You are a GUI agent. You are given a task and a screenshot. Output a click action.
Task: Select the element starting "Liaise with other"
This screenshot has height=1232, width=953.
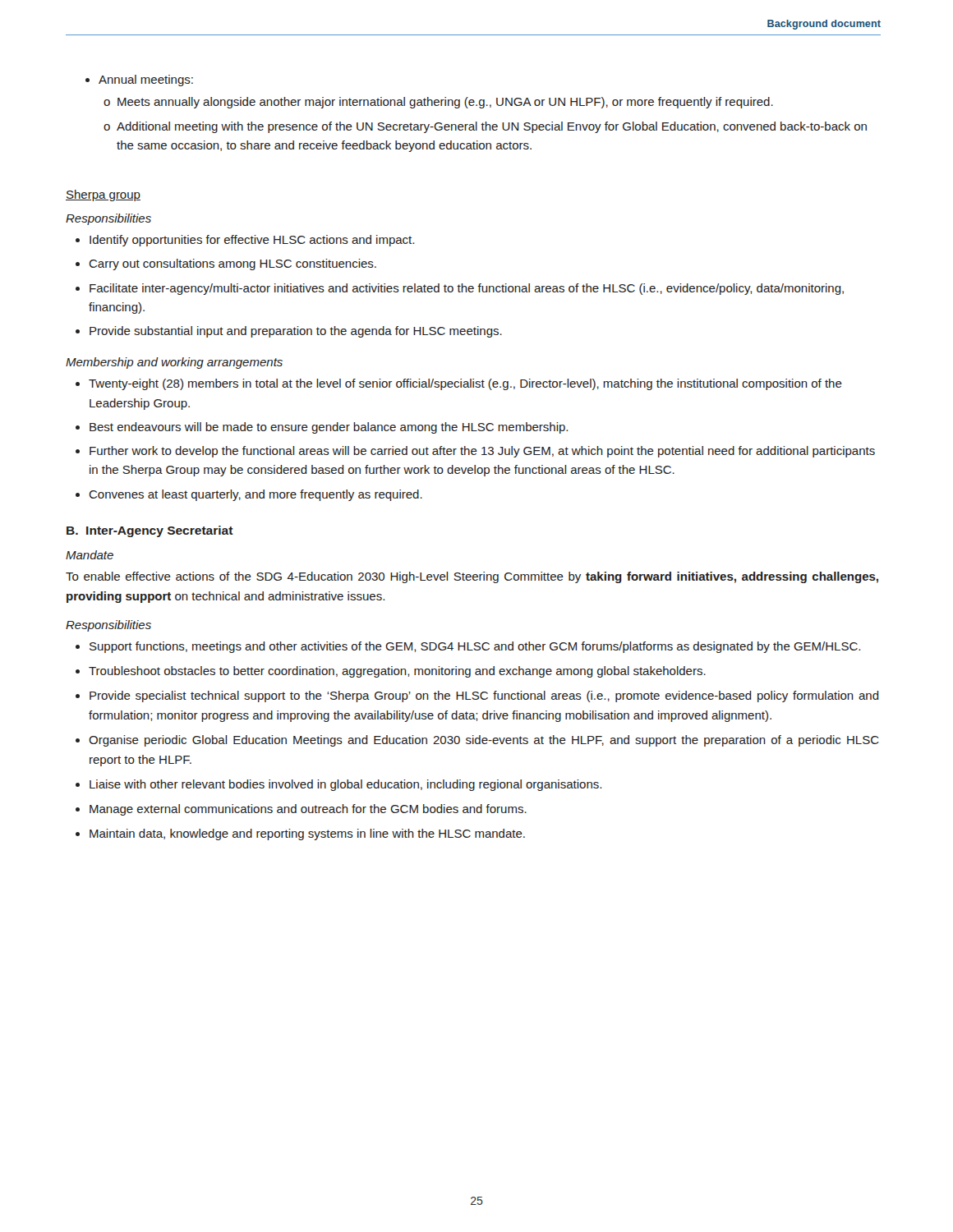[472, 784]
